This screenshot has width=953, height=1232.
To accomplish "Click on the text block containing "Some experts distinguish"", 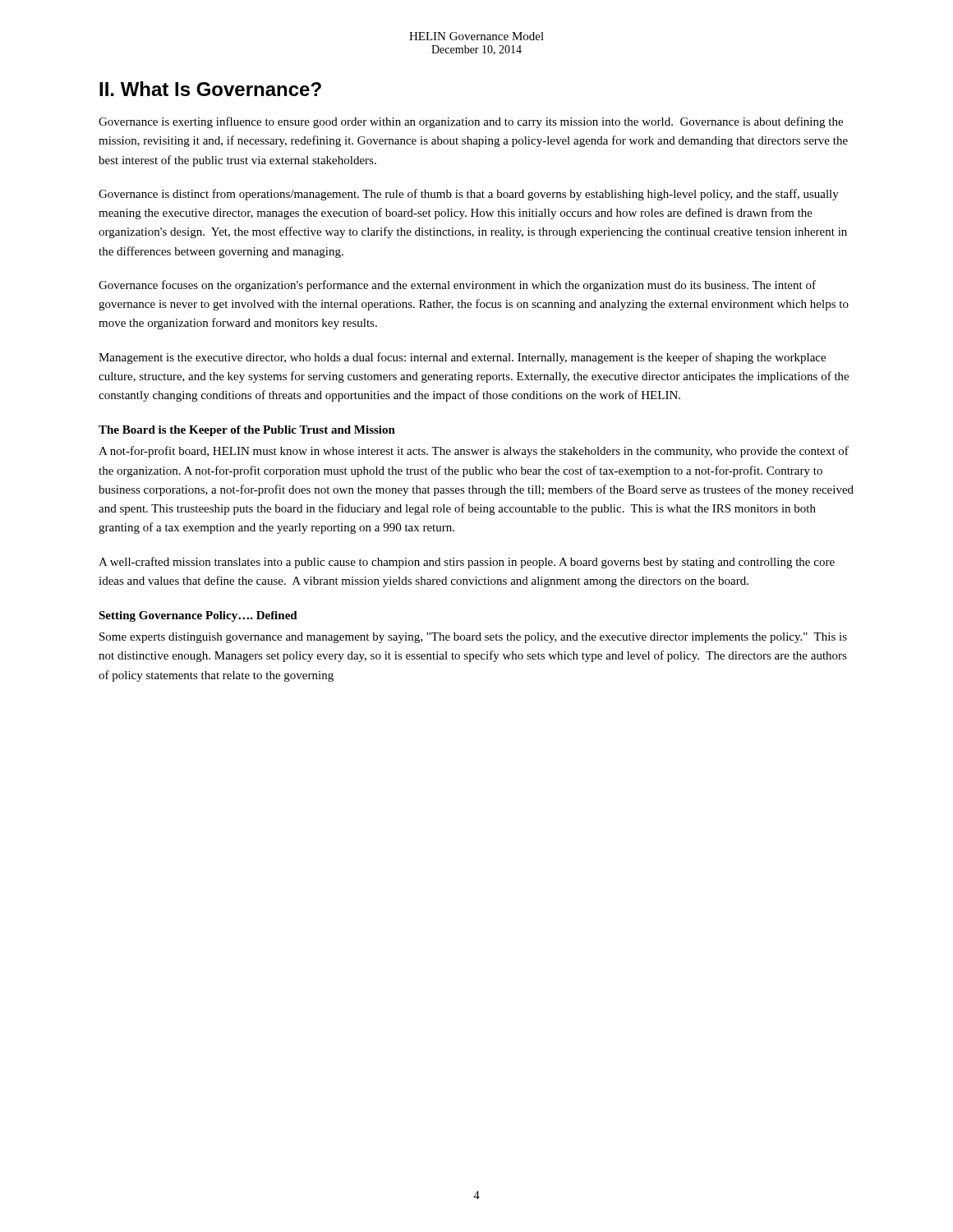I will (x=473, y=656).
